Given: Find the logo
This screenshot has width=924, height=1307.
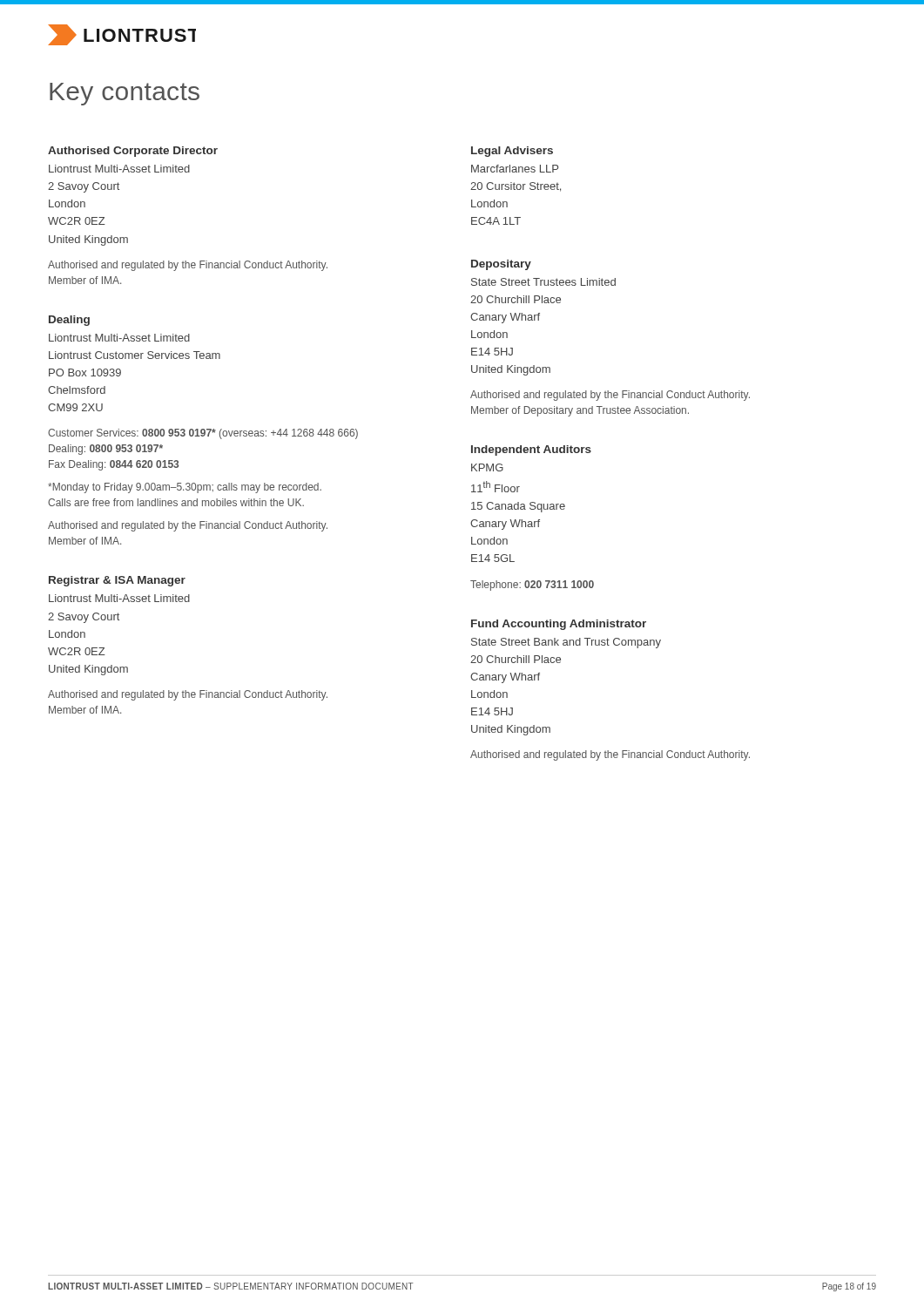Looking at the screenshot, I should [122, 43].
